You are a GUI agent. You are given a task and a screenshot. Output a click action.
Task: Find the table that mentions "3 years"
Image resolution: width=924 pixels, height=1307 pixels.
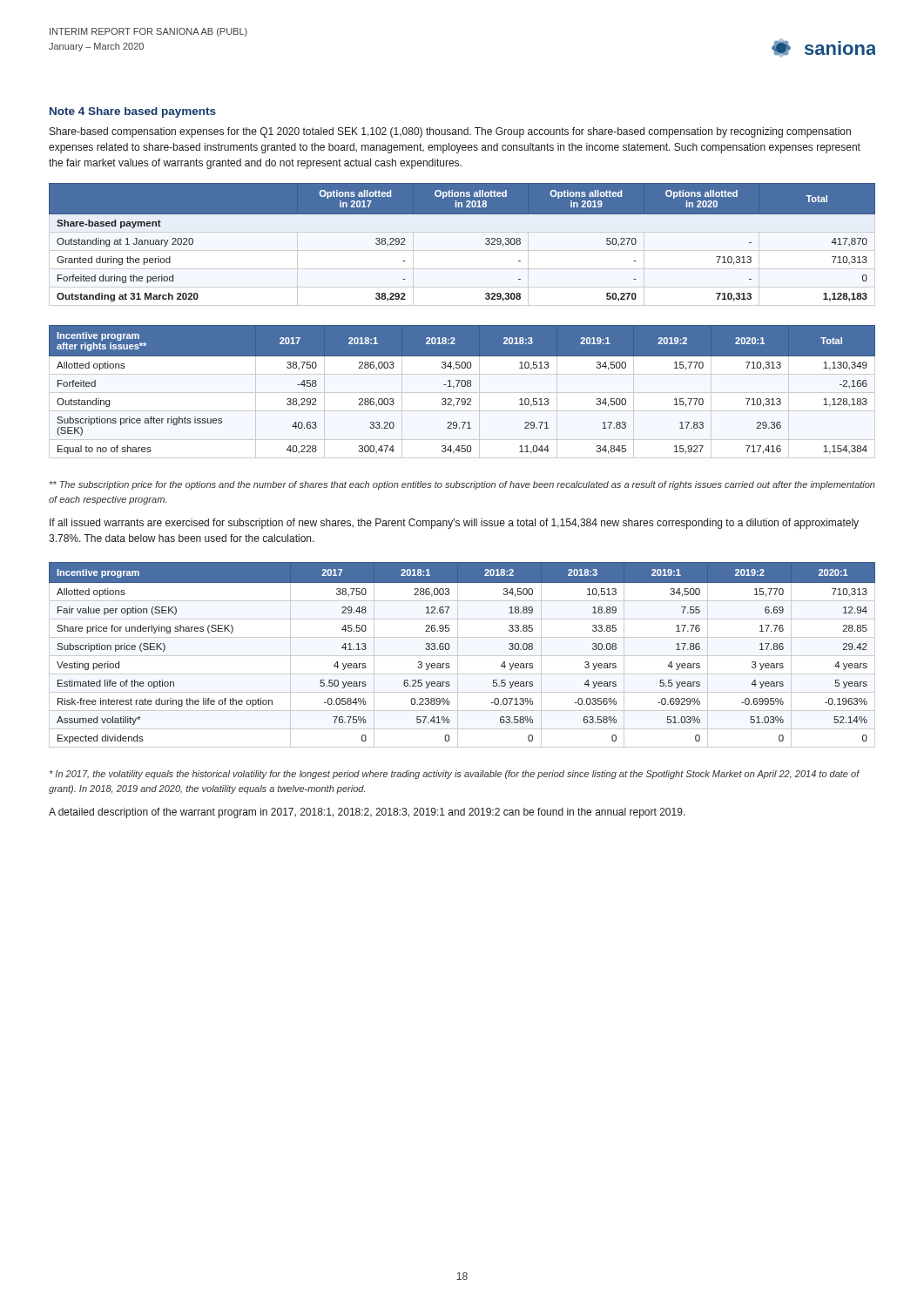tap(462, 655)
